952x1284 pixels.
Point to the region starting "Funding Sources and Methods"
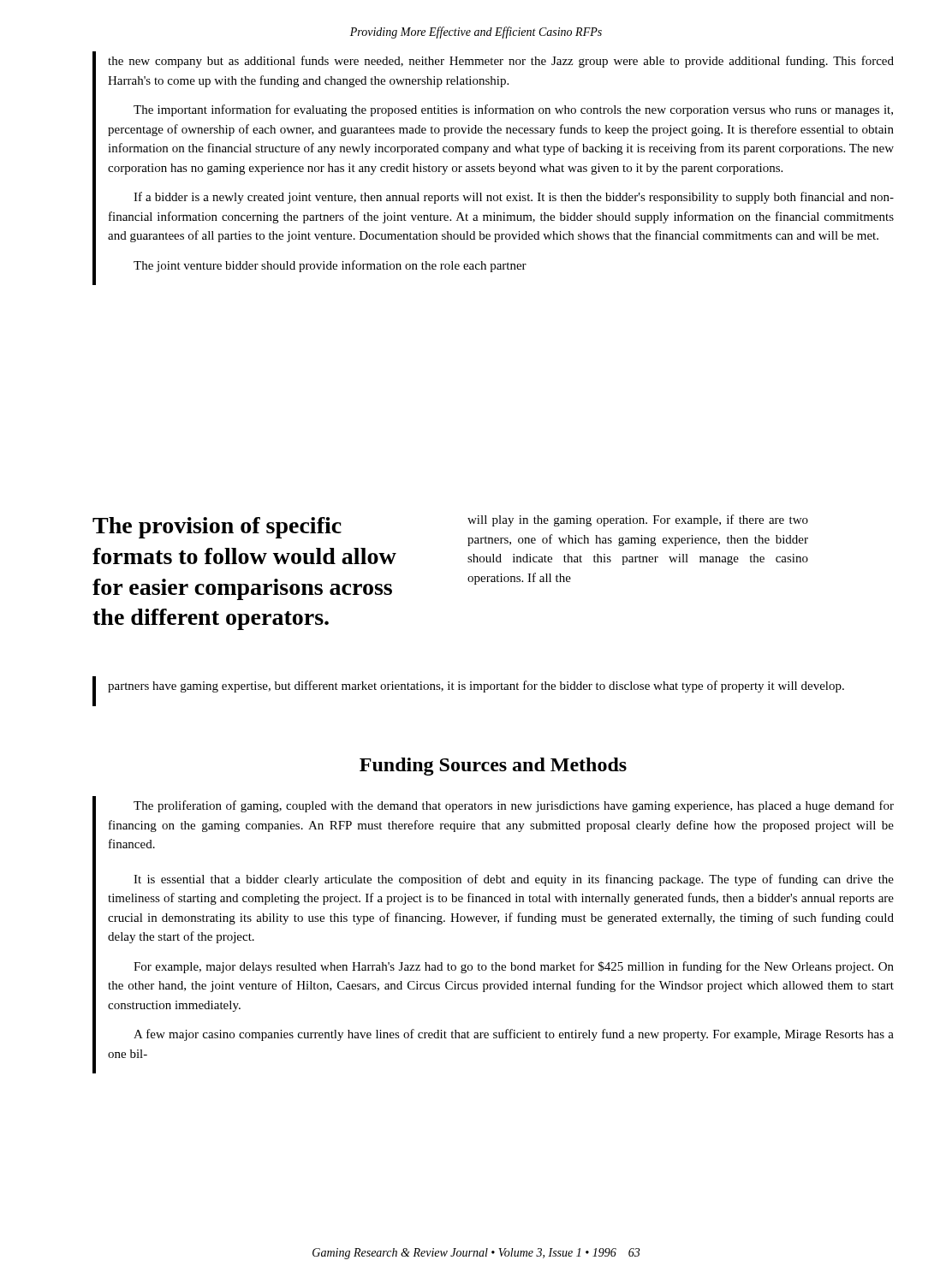pyautogui.click(x=493, y=765)
